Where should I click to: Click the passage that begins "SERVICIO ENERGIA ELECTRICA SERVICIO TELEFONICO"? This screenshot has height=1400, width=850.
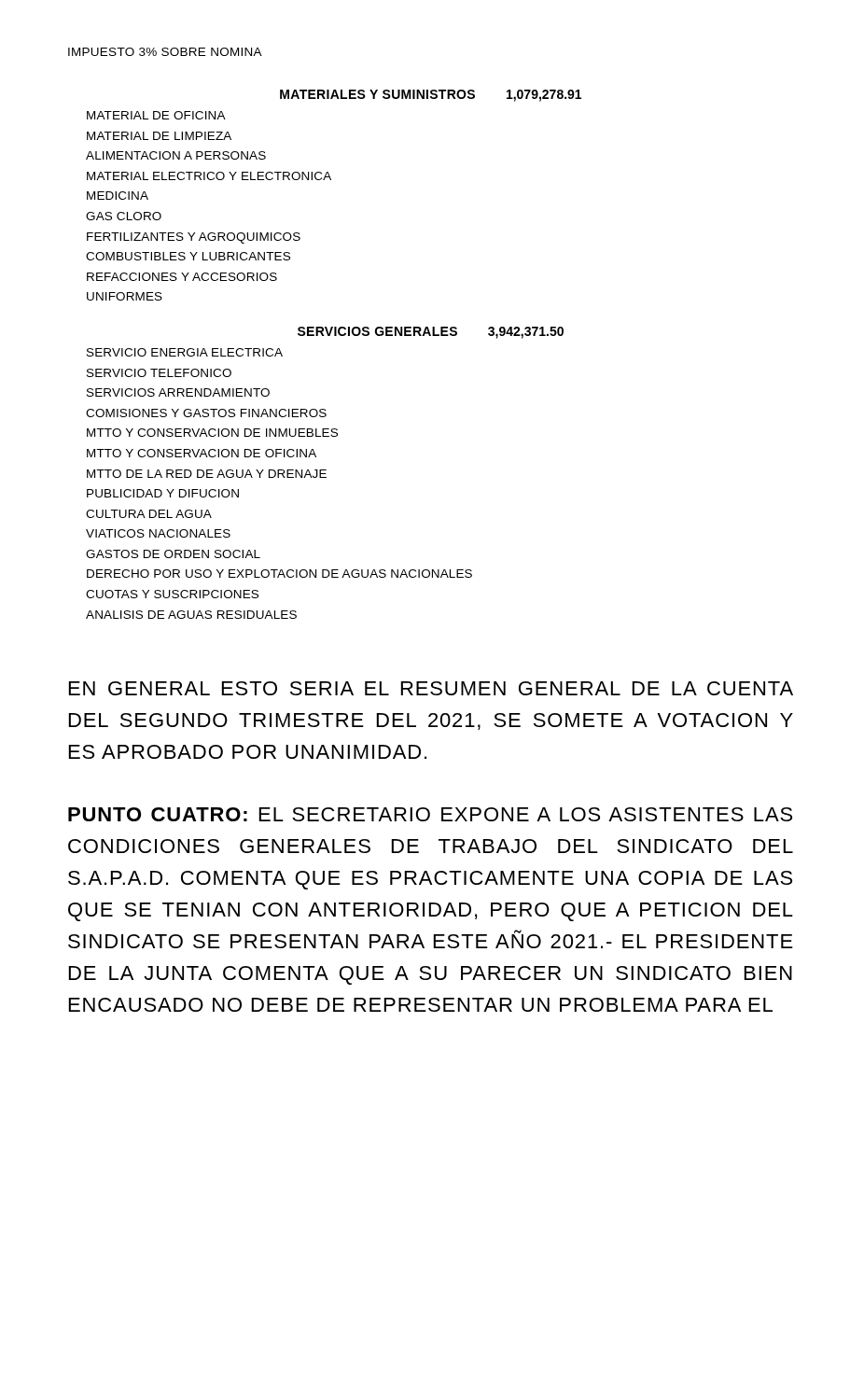185,352
